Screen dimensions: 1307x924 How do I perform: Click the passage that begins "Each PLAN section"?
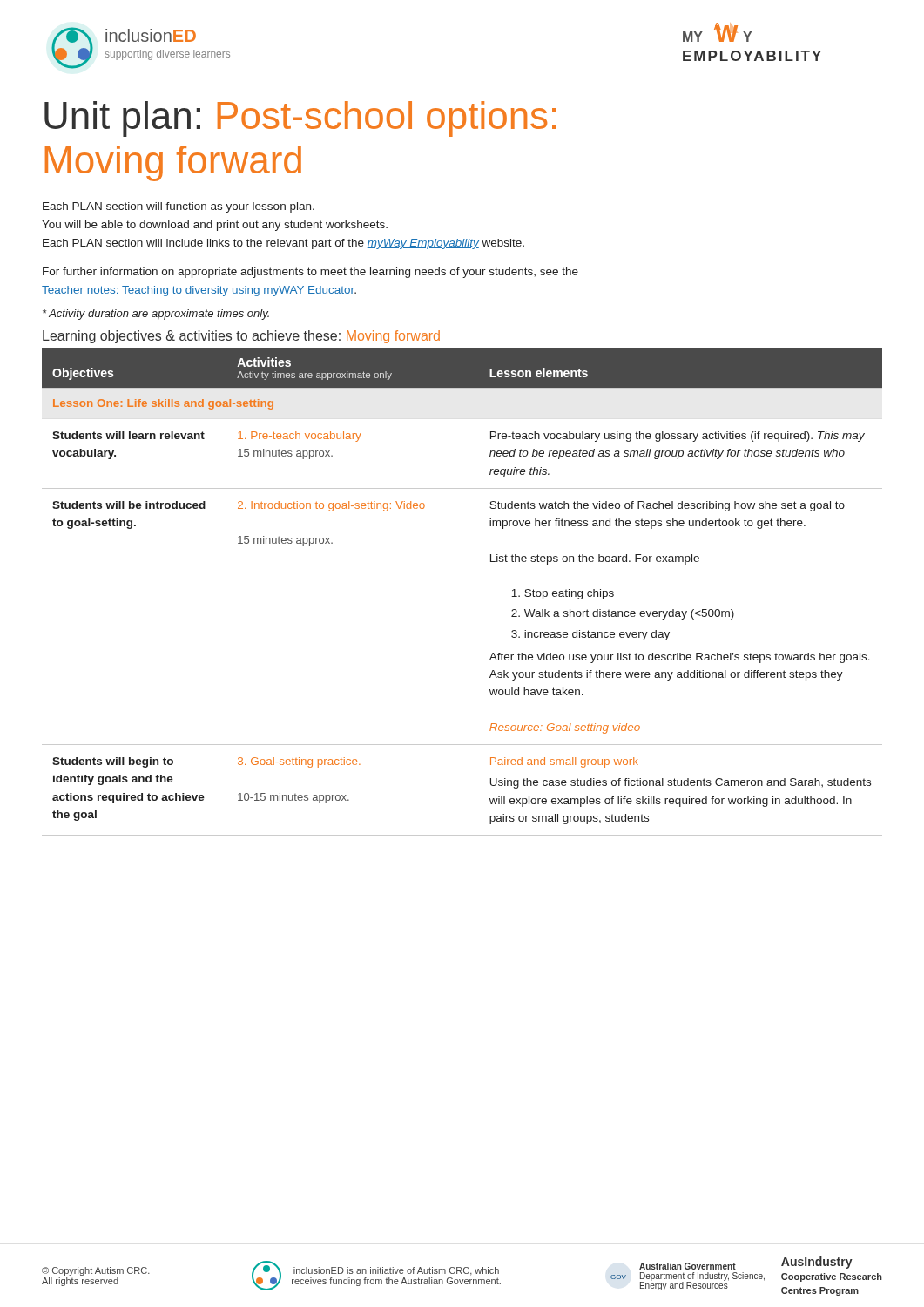283,224
